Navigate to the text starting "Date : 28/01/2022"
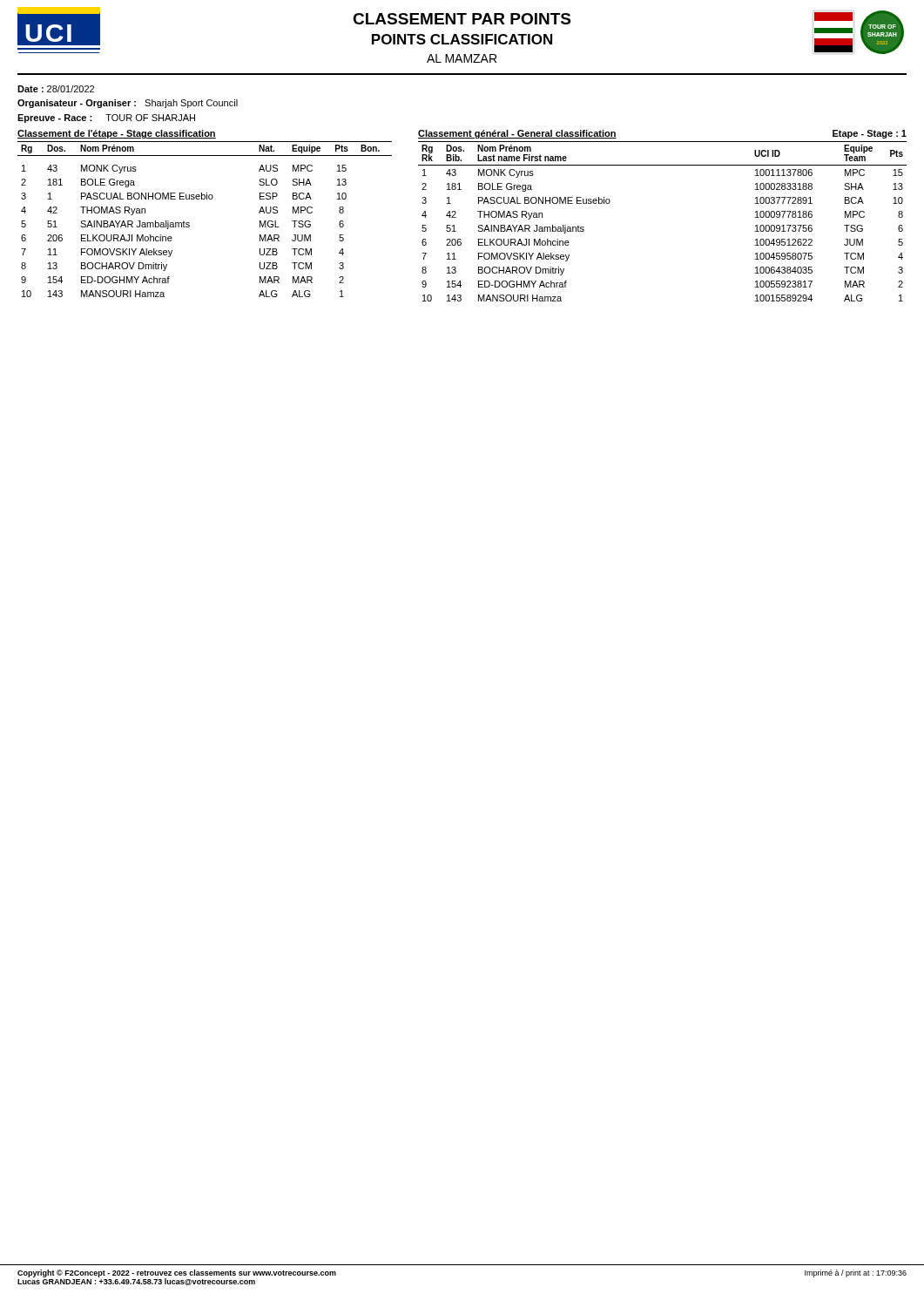 56,89
